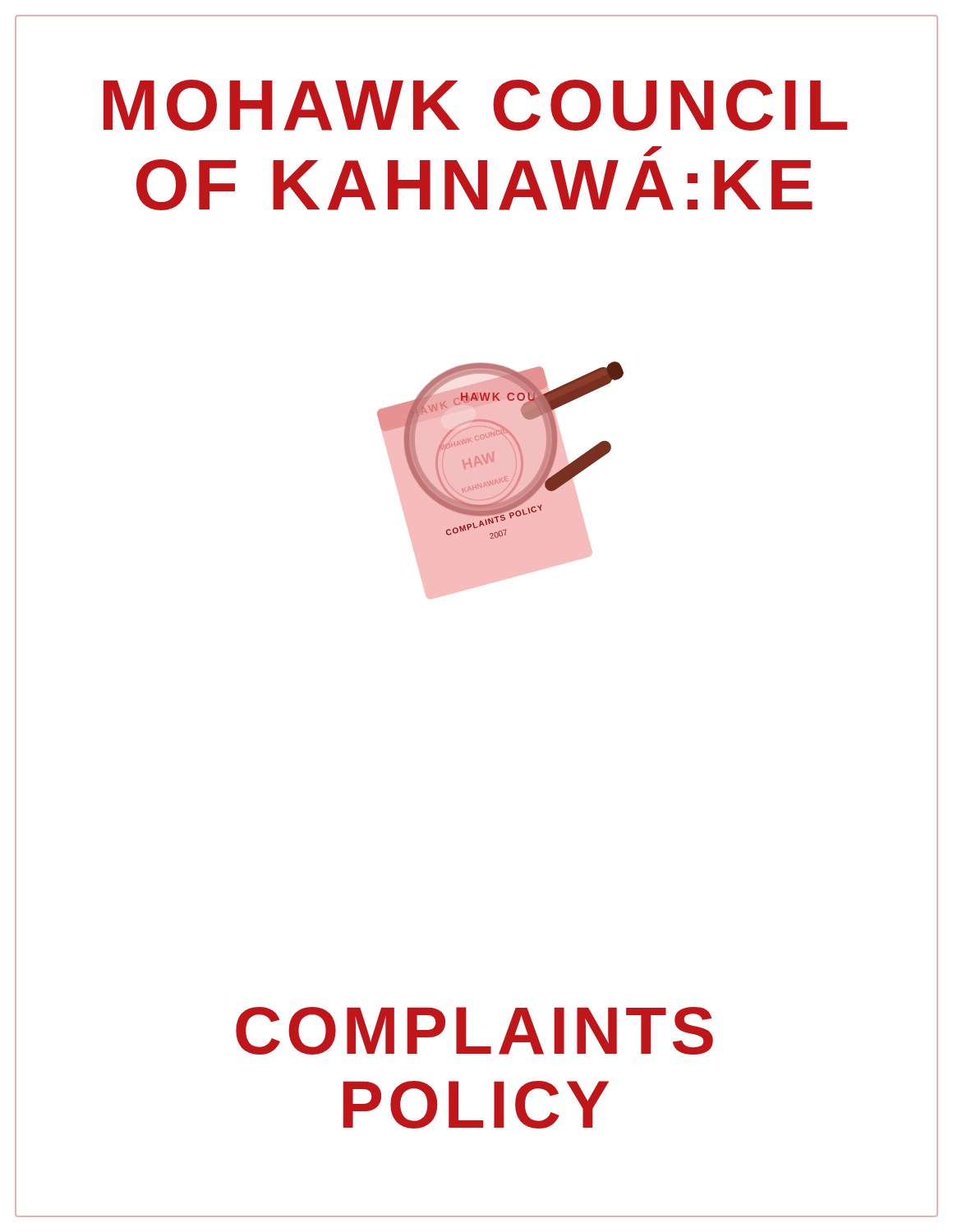Locate the title that says "MOHAWK COUNCIL OF KAHNAWÁ:KE"
This screenshot has width=953, height=1232.
click(x=476, y=145)
